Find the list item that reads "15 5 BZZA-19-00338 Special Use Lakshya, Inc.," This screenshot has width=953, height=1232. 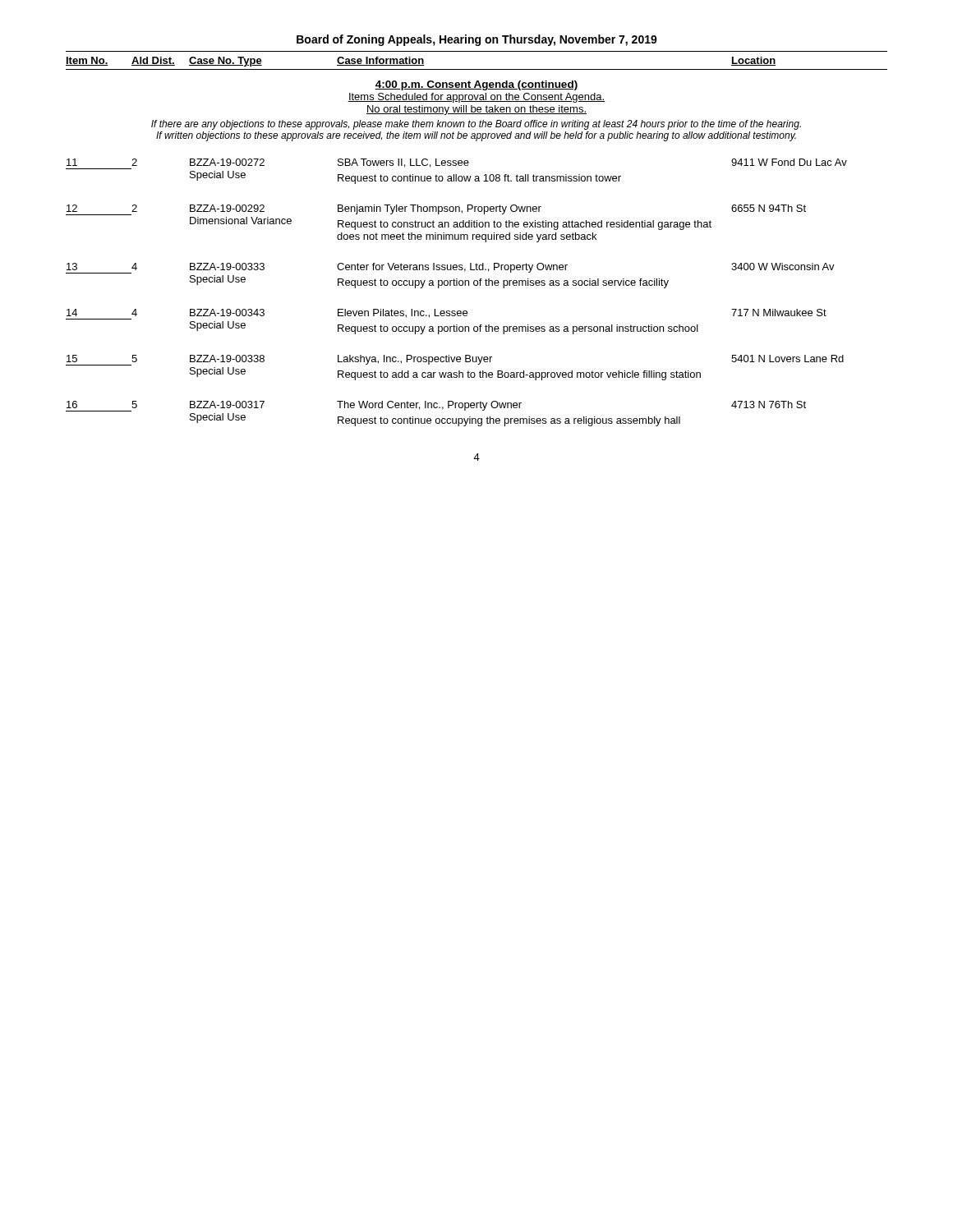pos(476,366)
